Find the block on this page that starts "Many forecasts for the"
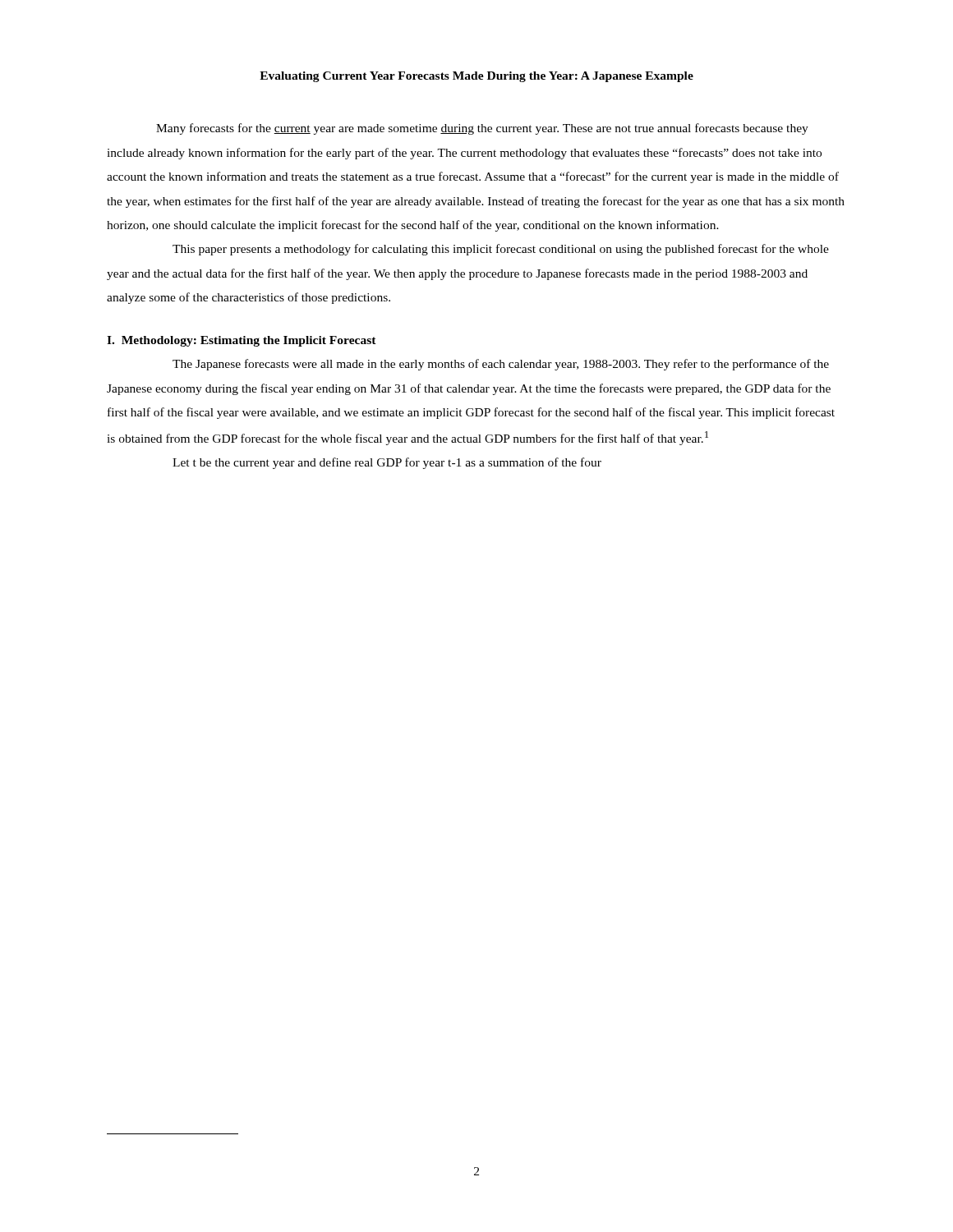 (x=476, y=176)
